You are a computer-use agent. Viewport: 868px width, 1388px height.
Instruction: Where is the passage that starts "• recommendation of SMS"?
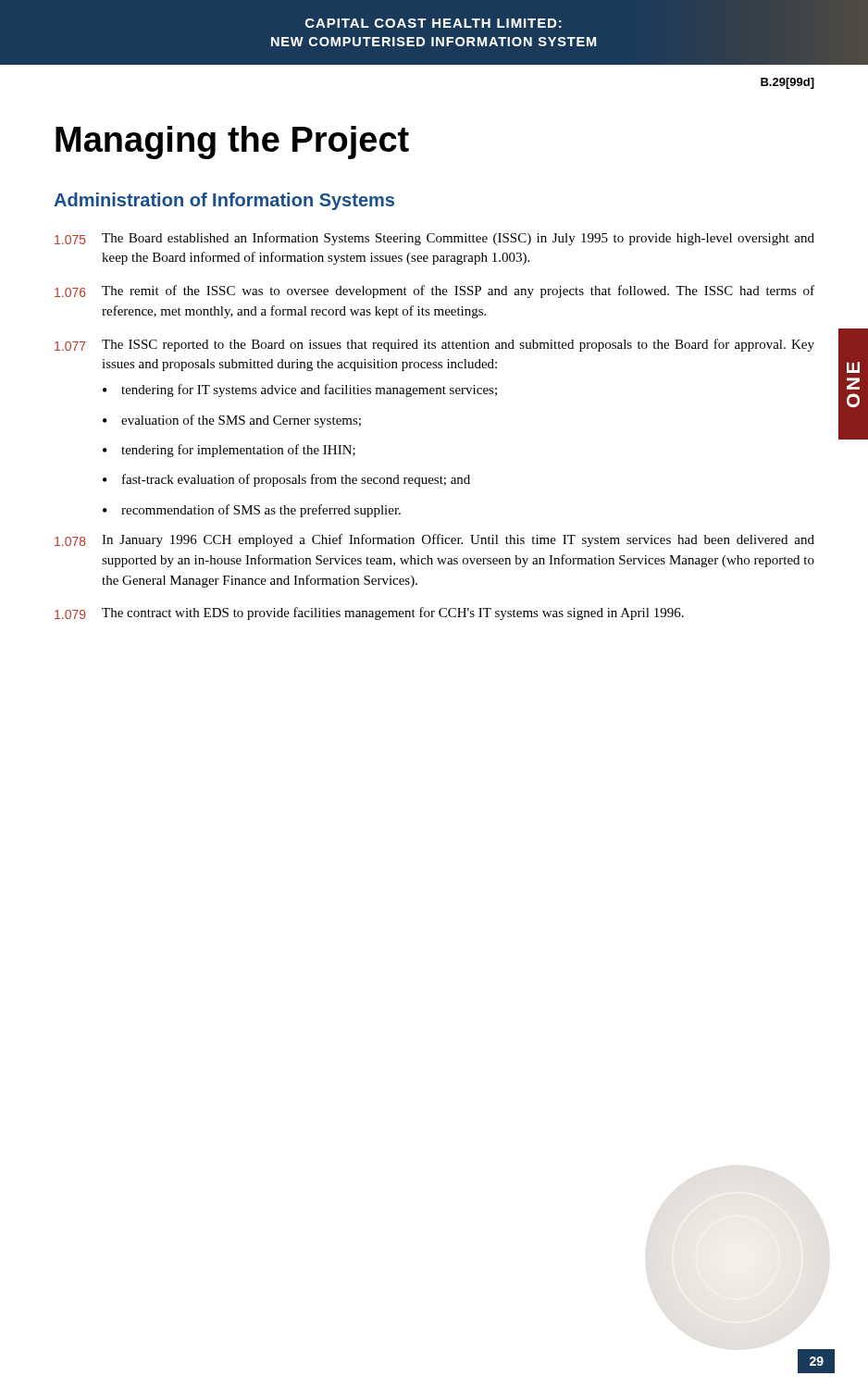pyautogui.click(x=252, y=511)
